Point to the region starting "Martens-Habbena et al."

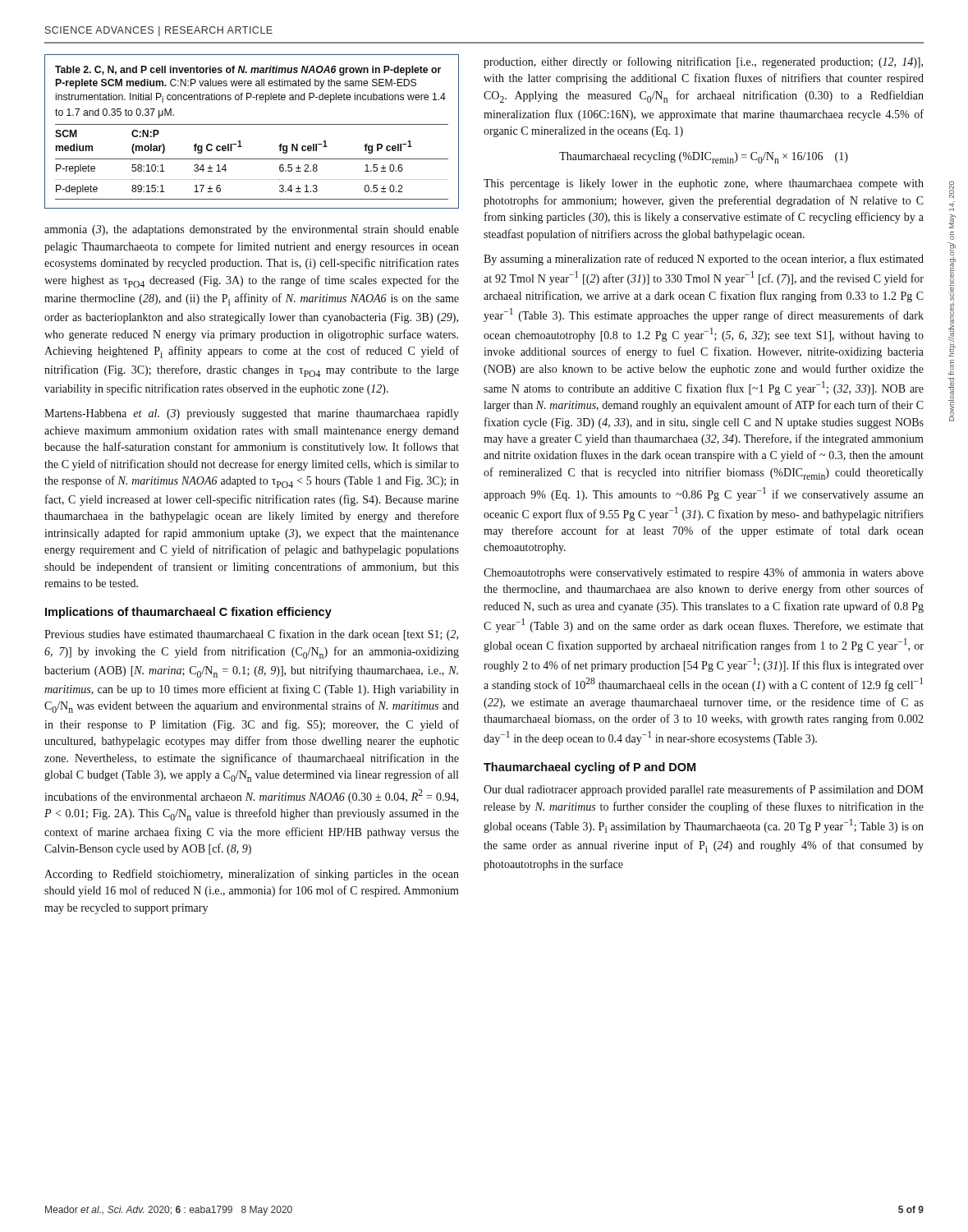252,499
